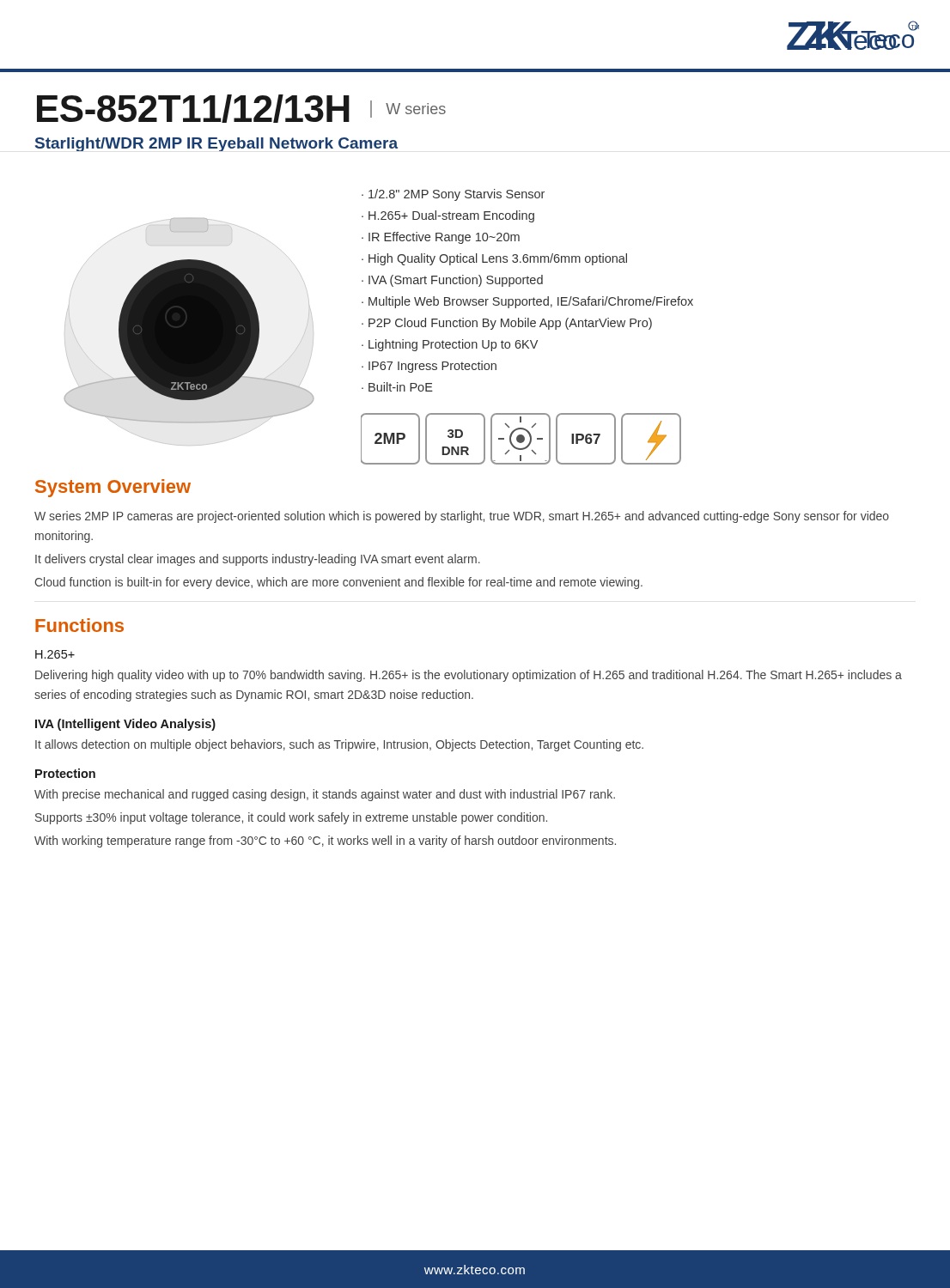Screen dimensions: 1288x950
Task: Point to "· H.265+ Dual-stream Encoding"
Action: pyautogui.click(x=448, y=216)
